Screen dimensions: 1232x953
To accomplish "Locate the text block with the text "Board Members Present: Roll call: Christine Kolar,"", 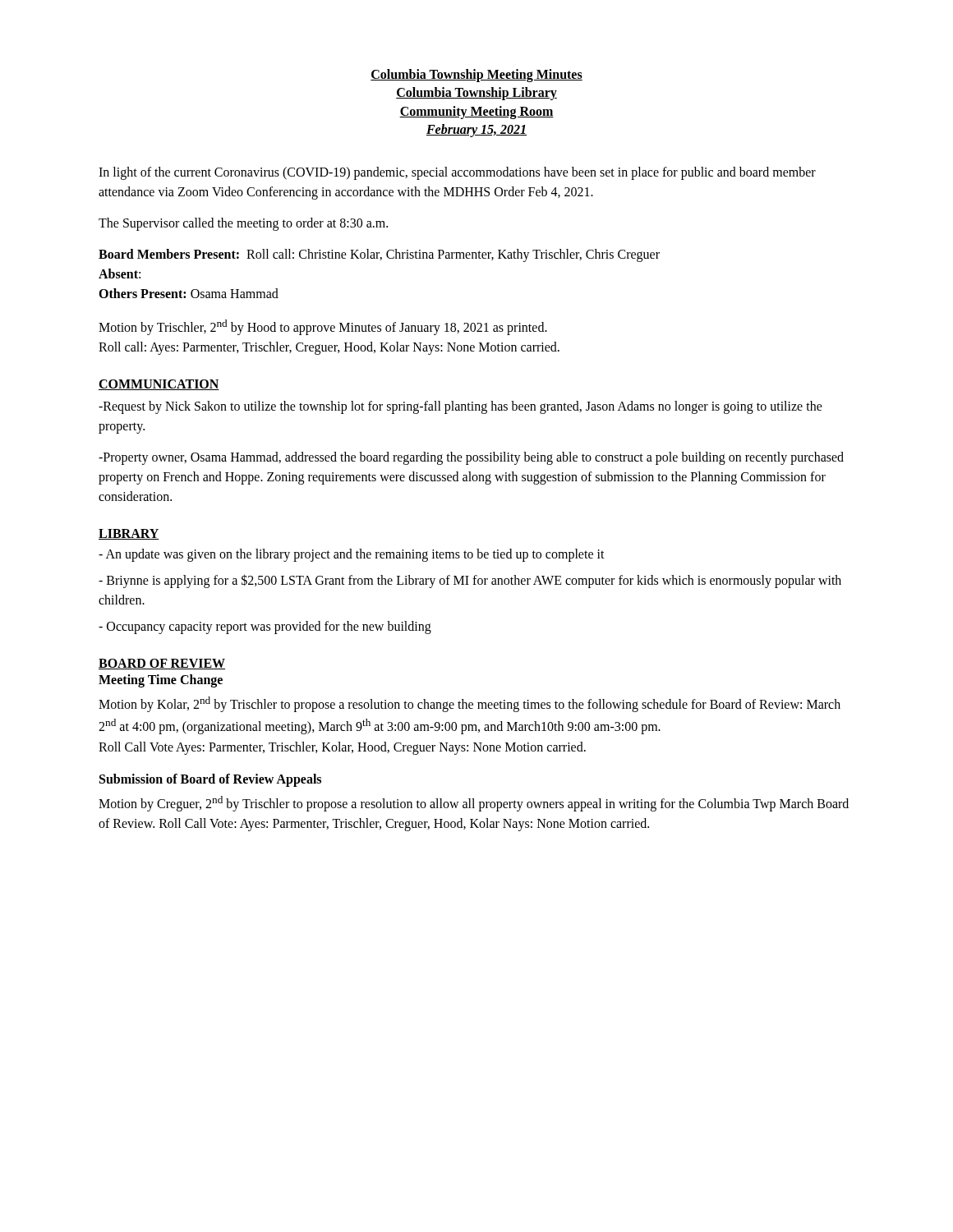I will [379, 255].
